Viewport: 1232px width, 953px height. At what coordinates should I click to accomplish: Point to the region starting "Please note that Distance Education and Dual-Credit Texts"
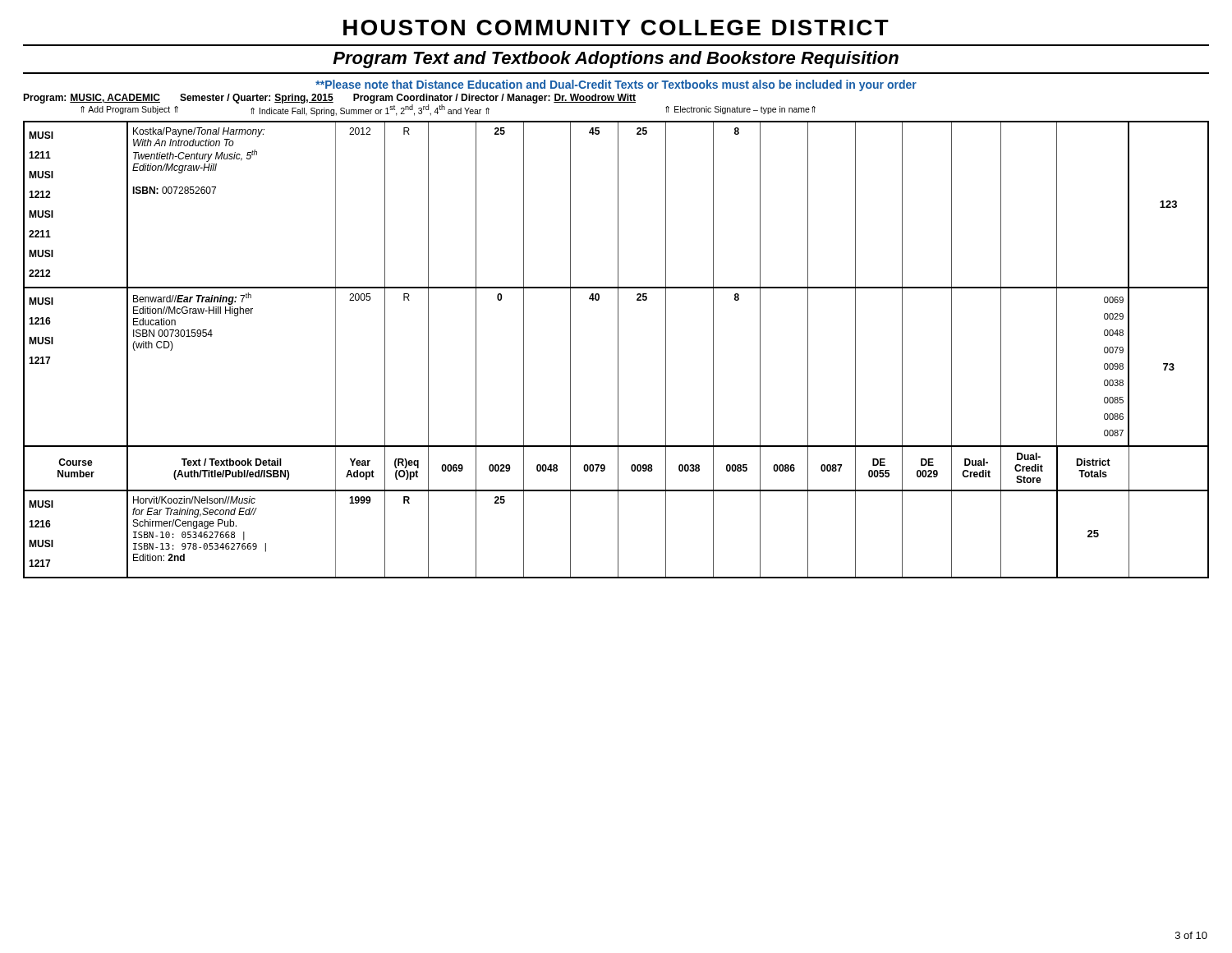point(616,97)
